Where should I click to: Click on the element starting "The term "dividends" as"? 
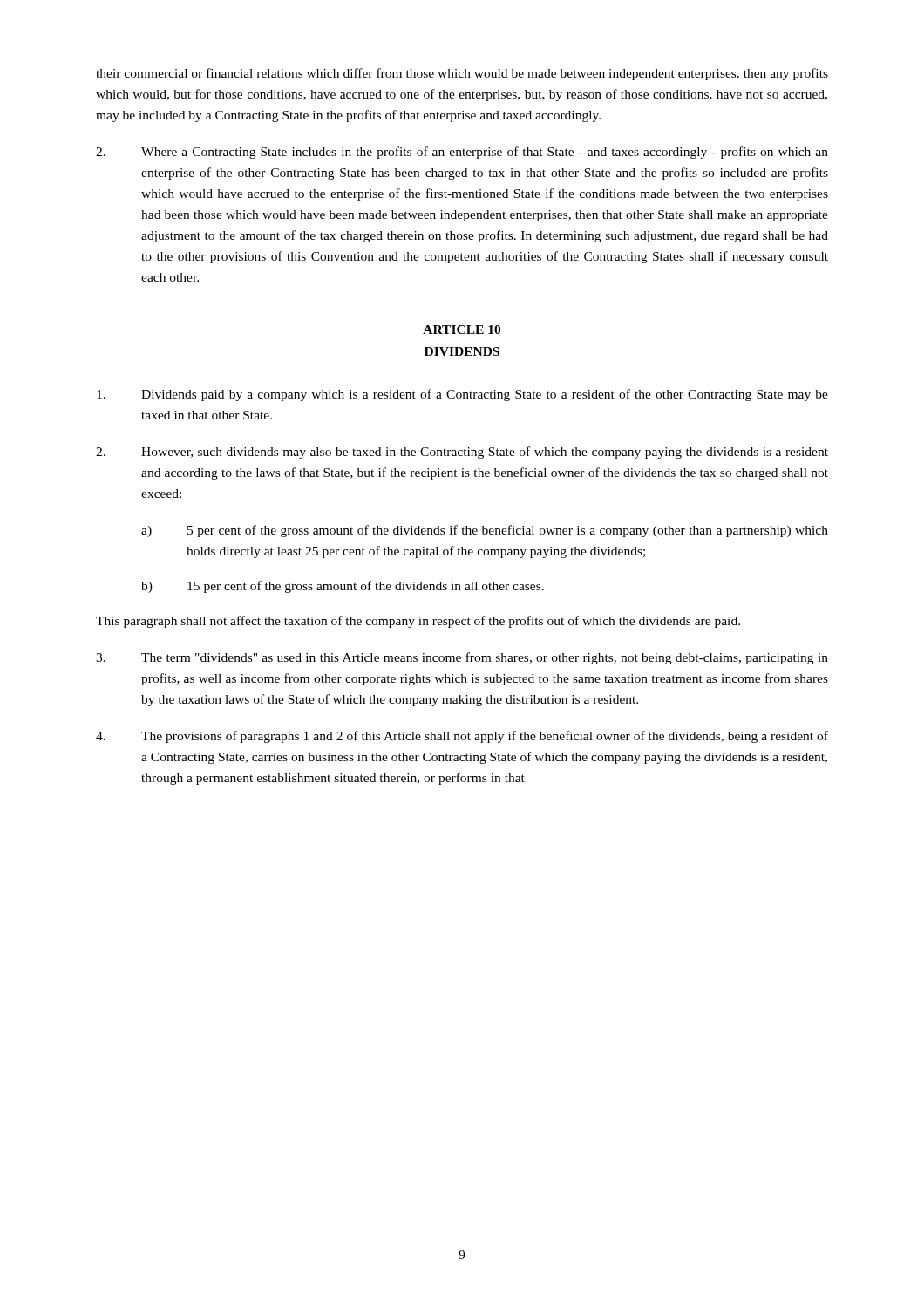coord(462,678)
